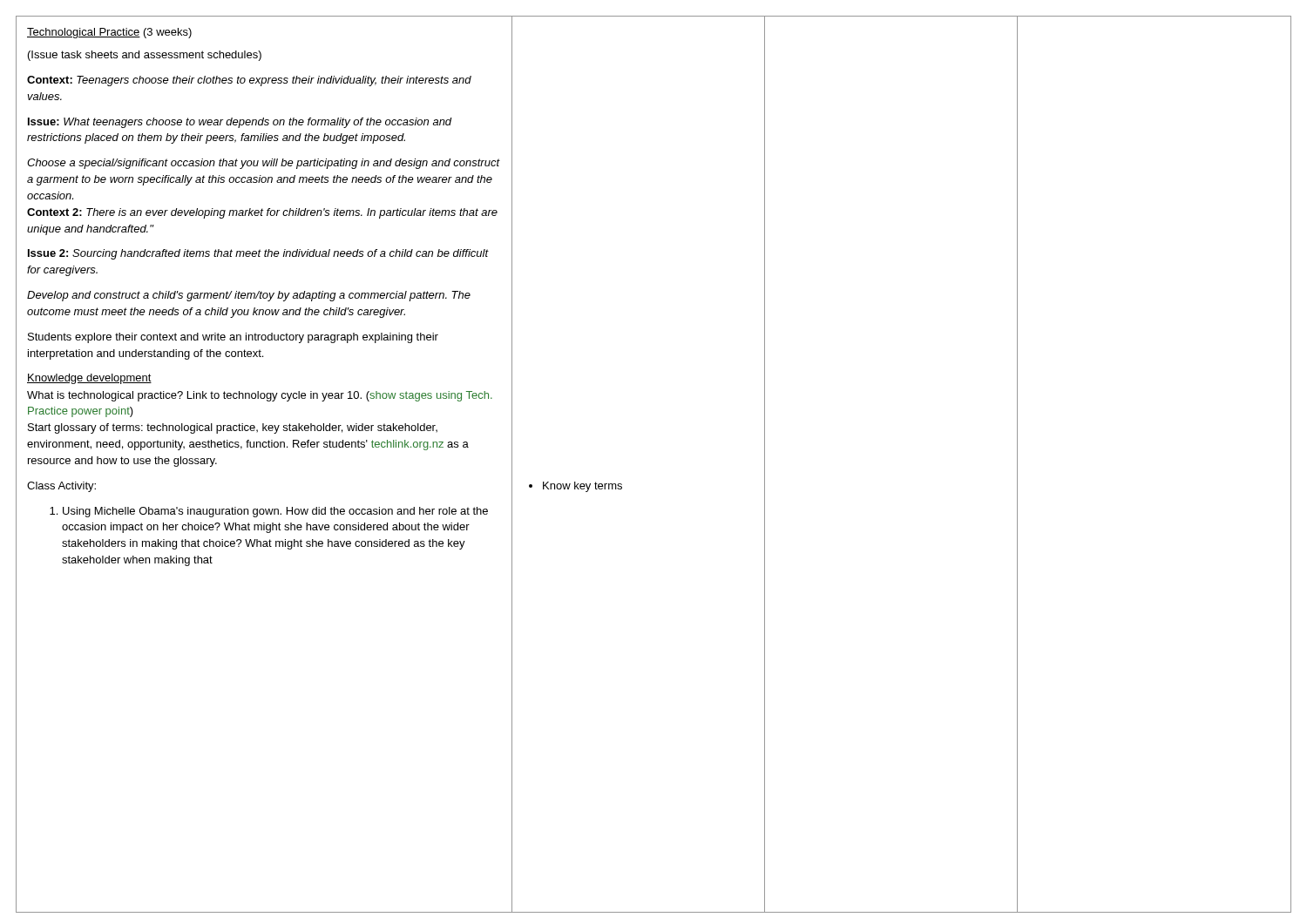This screenshot has height=924, width=1307.
Task: Click on the text block that says "Issue: What teenagers choose to wear depends"
Action: 264,130
